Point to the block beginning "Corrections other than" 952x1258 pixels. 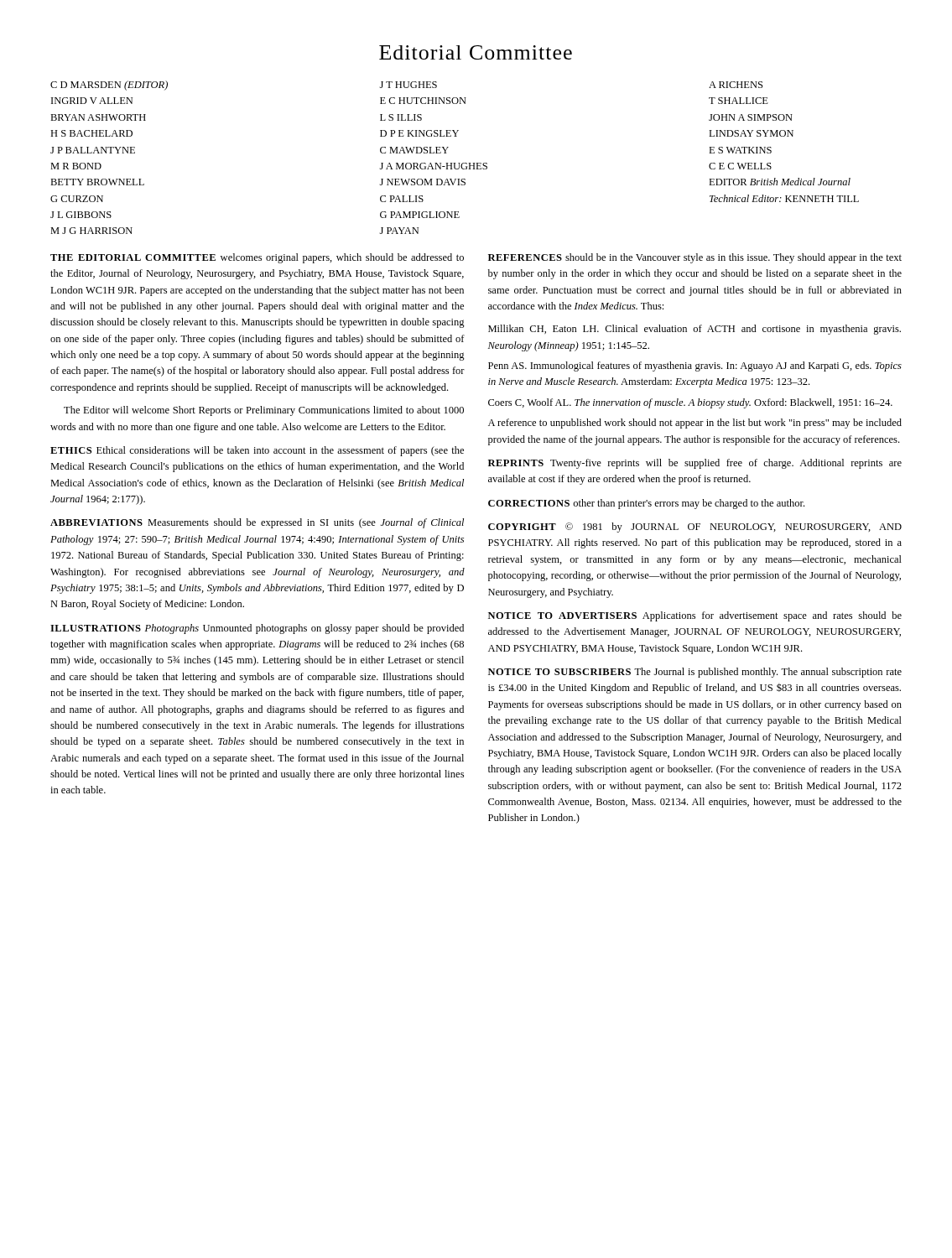tap(695, 504)
